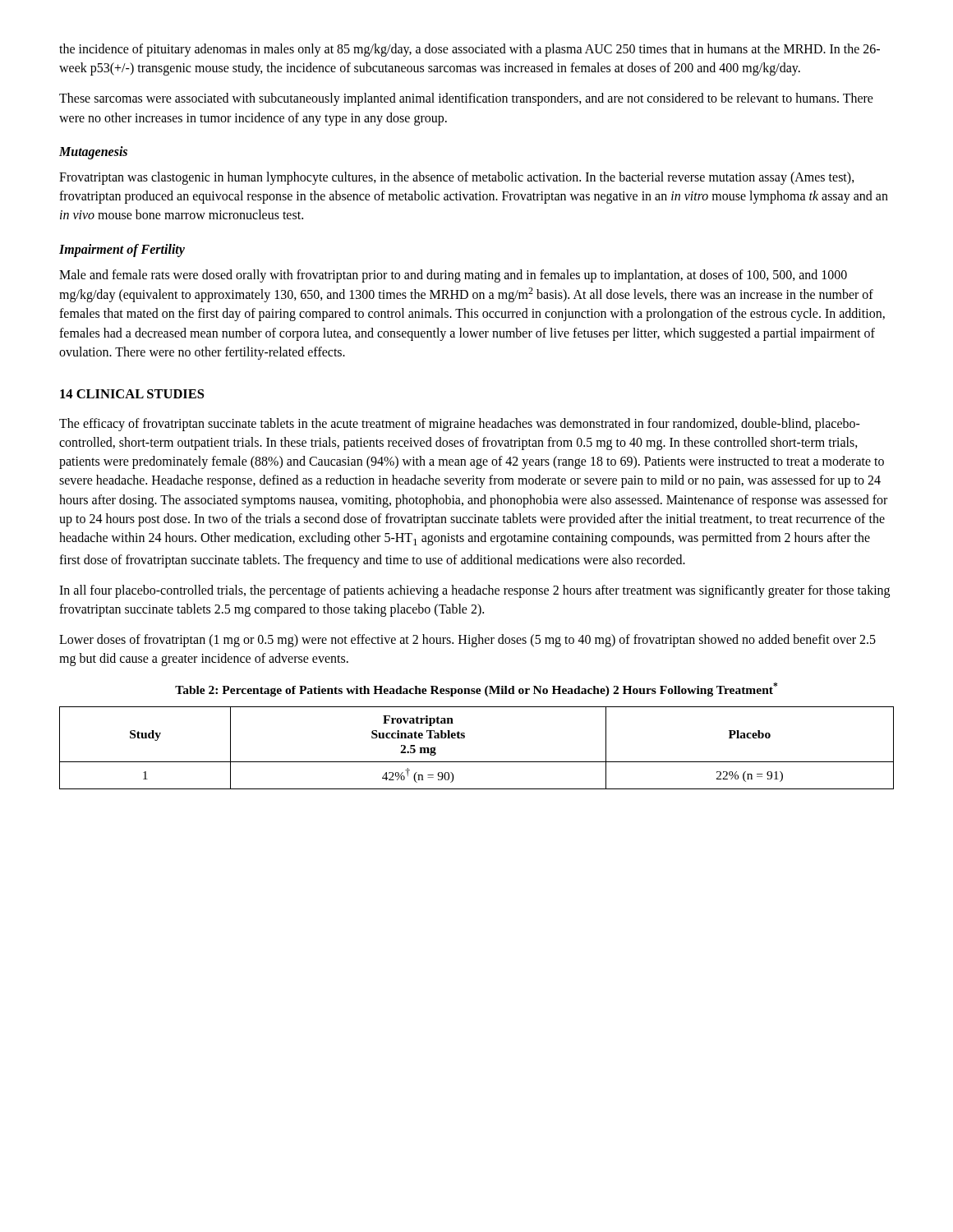Find the region starting "Impairment of Fertility"
The height and width of the screenshot is (1232, 953).
[x=122, y=251]
